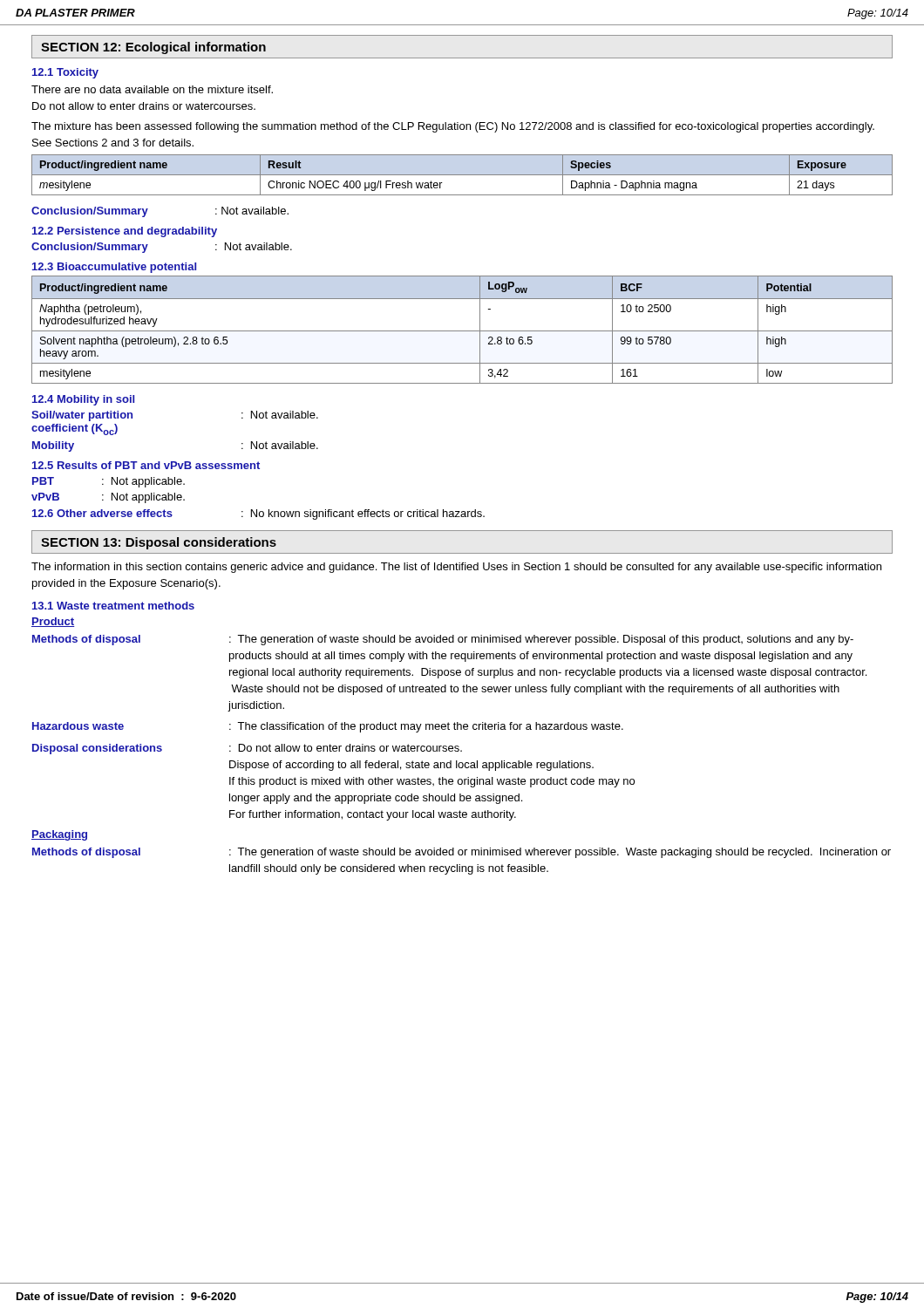Locate the text "12.1 Toxicity"
This screenshot has width=924, height=1308.
65,72
